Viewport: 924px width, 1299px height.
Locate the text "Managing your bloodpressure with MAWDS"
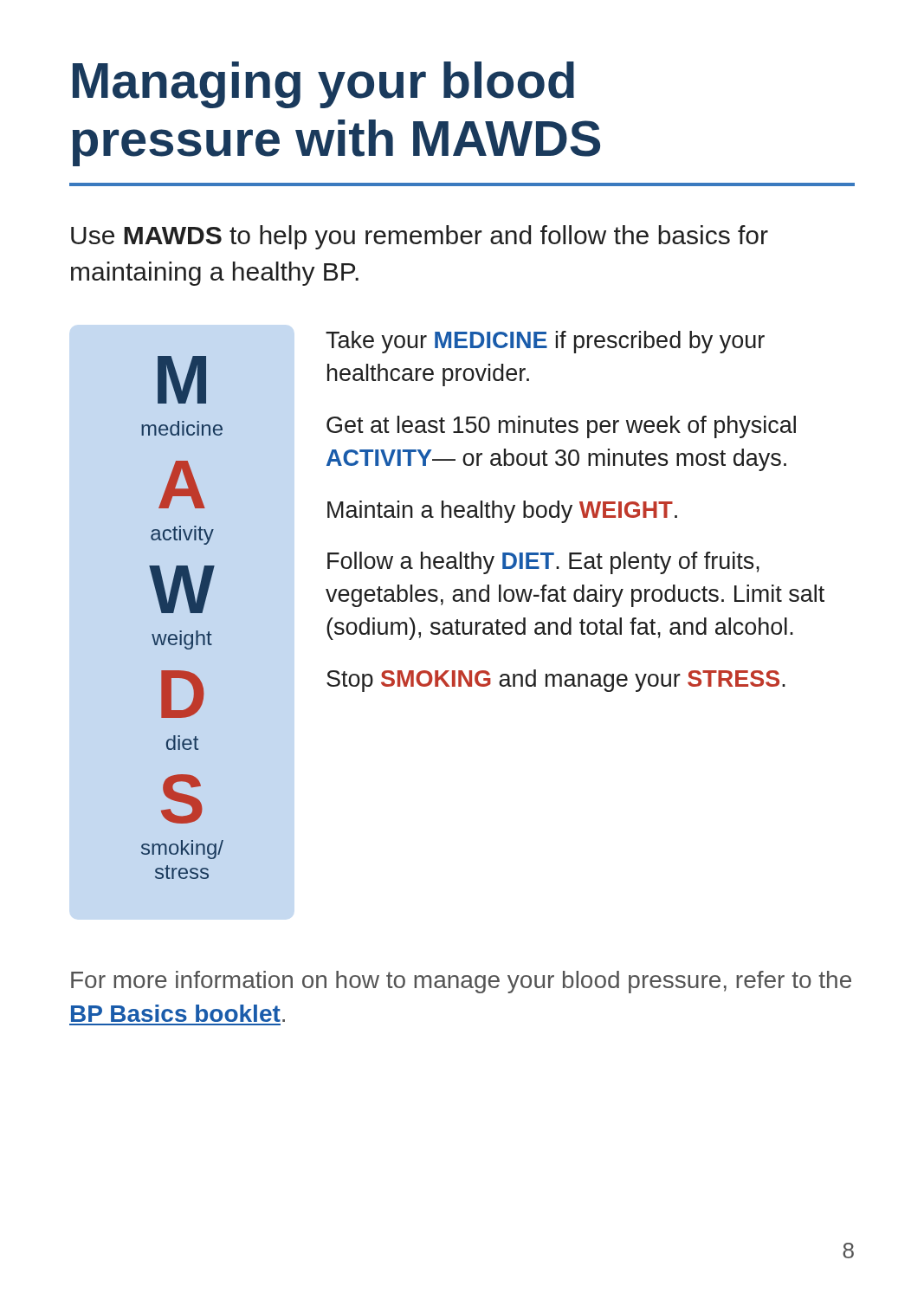[x=462, y=110]
